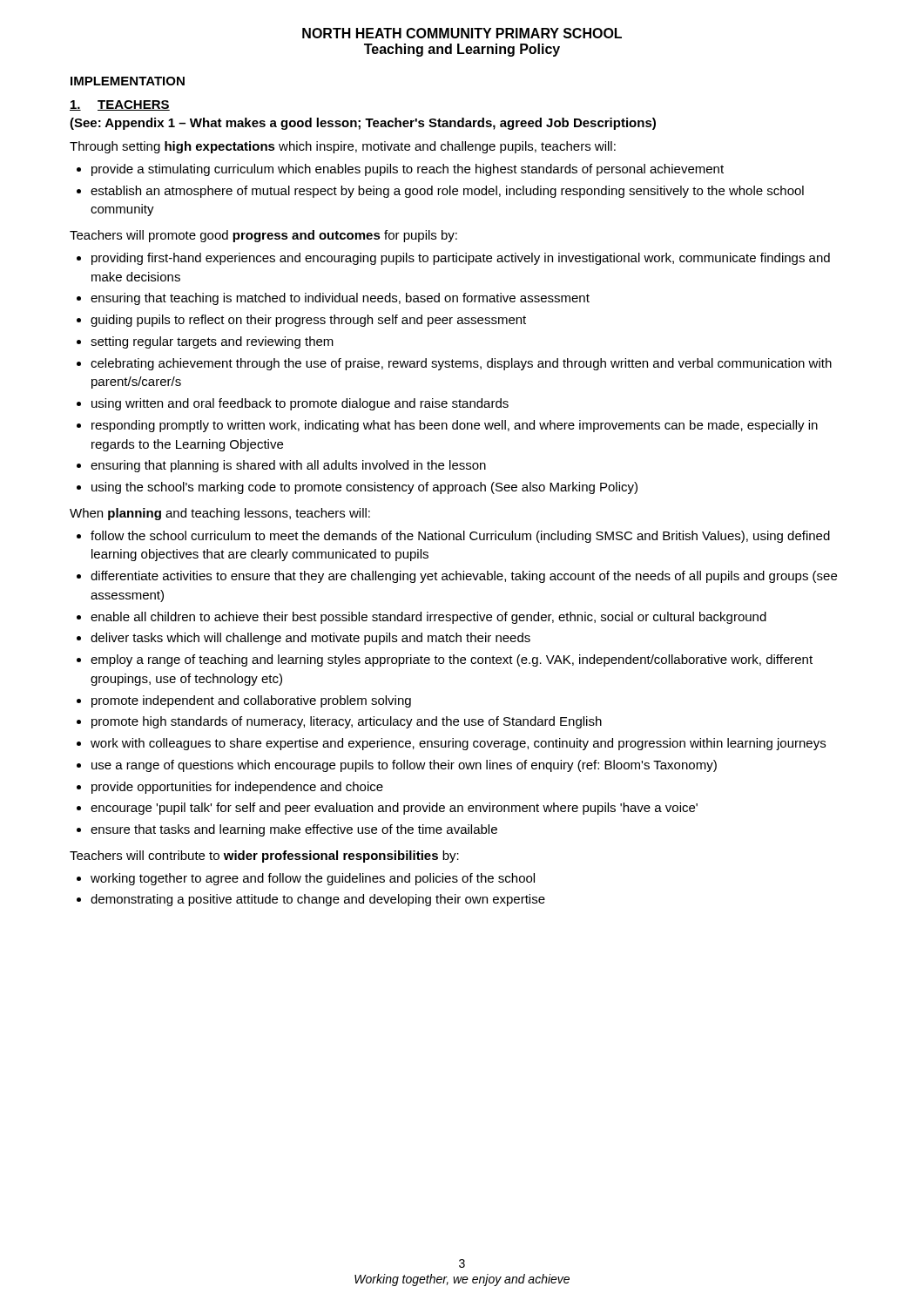
Task: Navigate to the text starting "ensuring that teaching is"
Action: click(x=472, y=298)
